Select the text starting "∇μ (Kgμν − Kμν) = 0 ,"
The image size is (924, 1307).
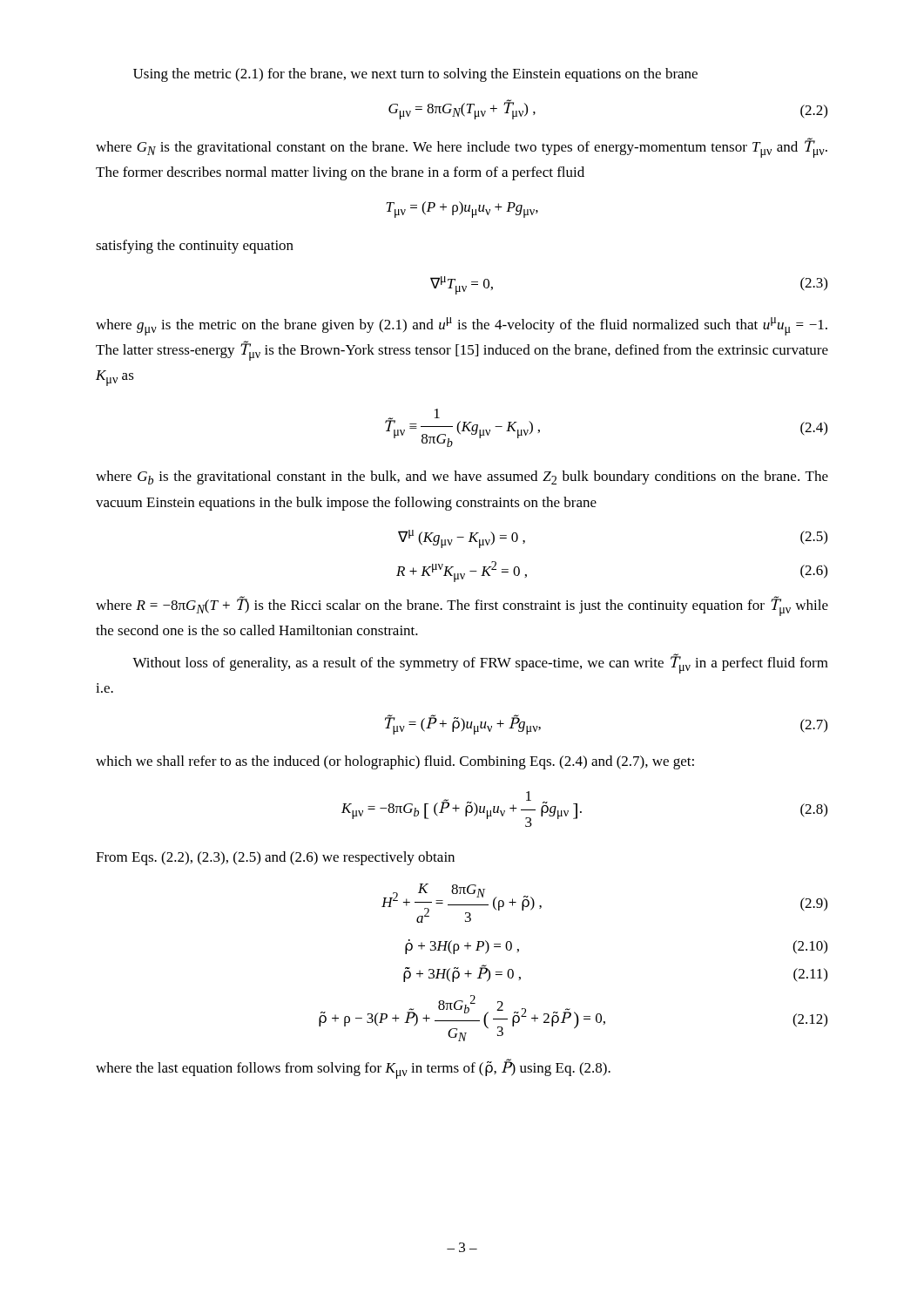pyautogui.click(x=475, y=539)
